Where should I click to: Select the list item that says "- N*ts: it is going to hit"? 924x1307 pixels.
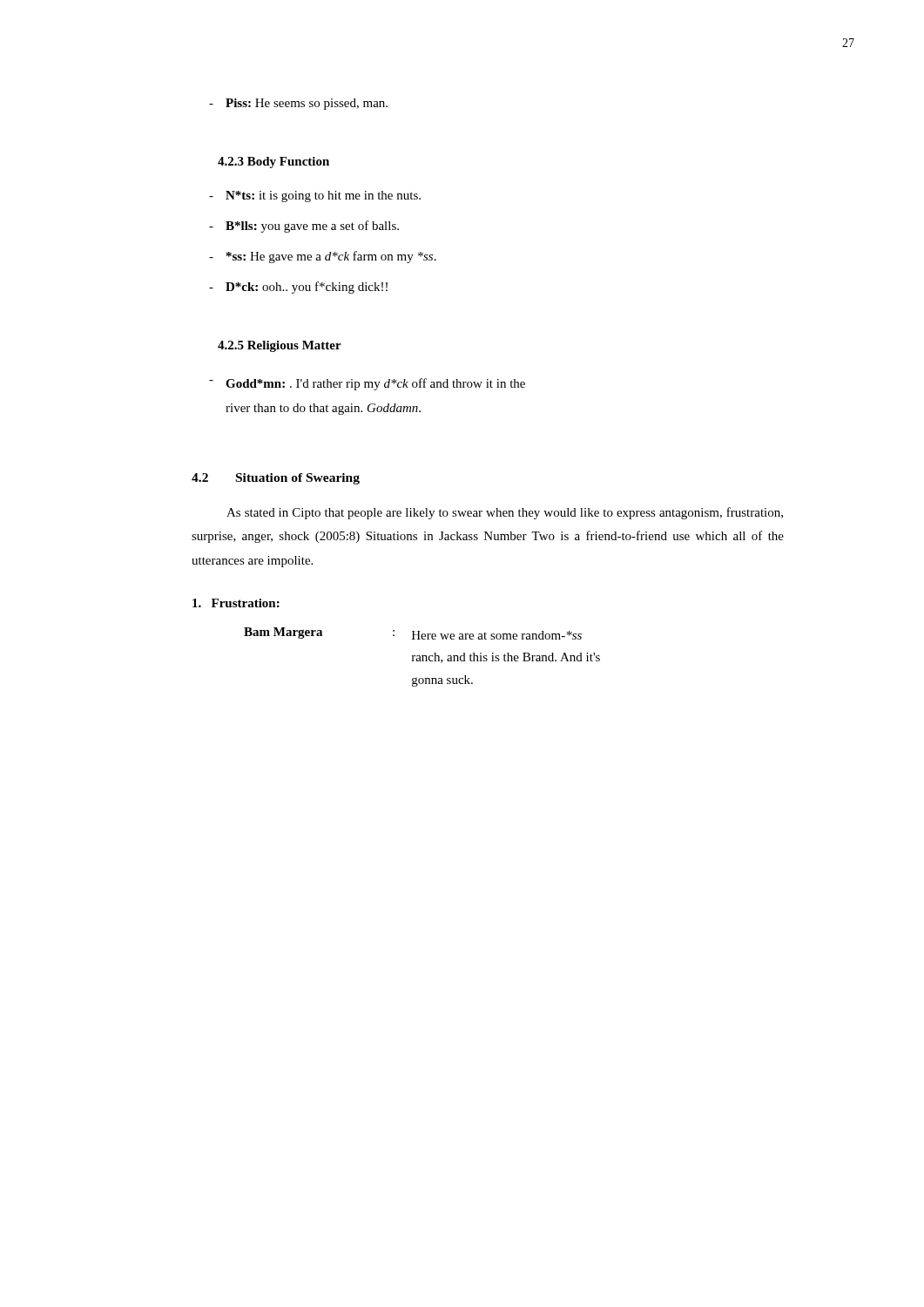315,196
